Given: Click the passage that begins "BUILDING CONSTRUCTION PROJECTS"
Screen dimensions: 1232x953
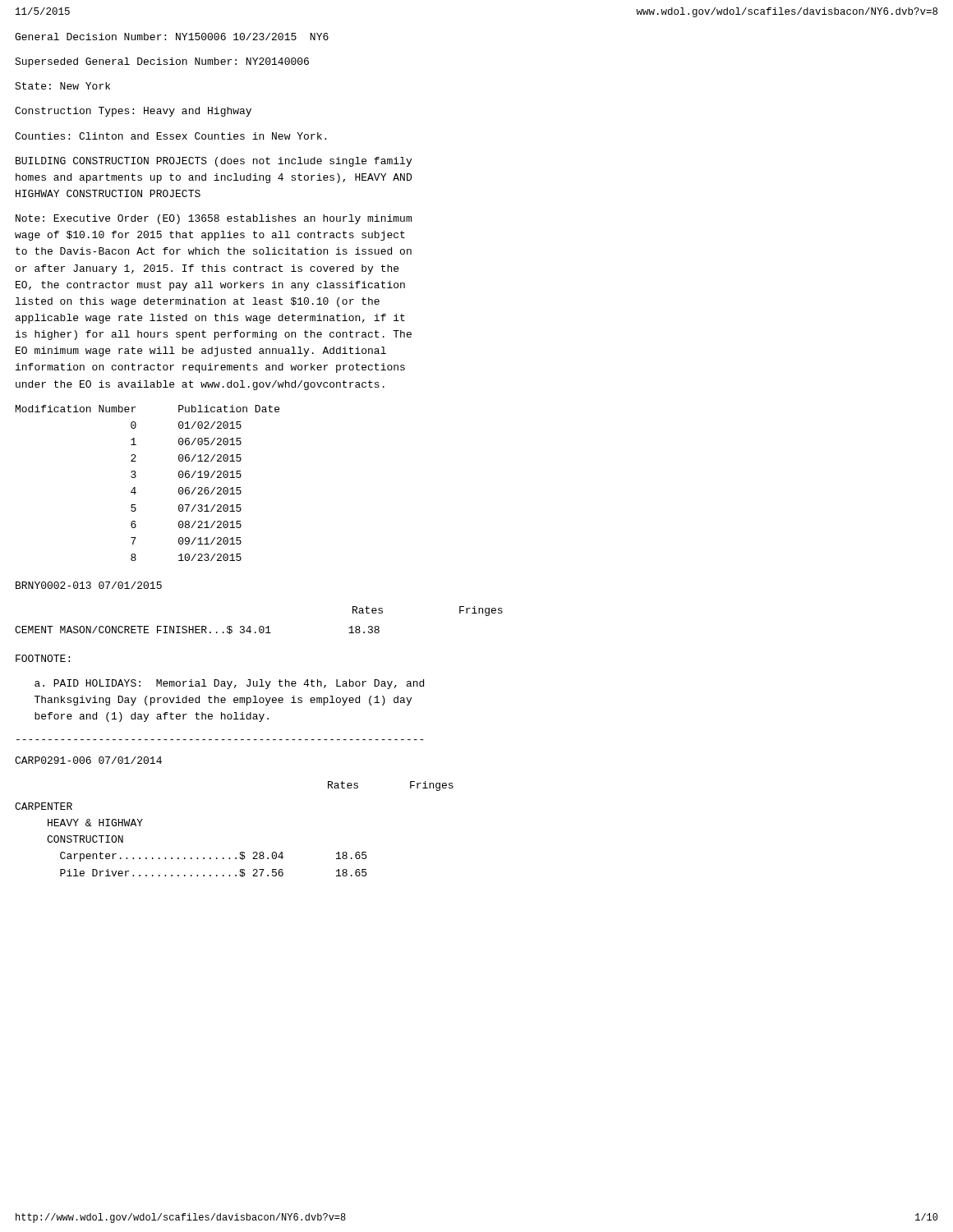Looking at the screenshot, I should pos(213,178).
